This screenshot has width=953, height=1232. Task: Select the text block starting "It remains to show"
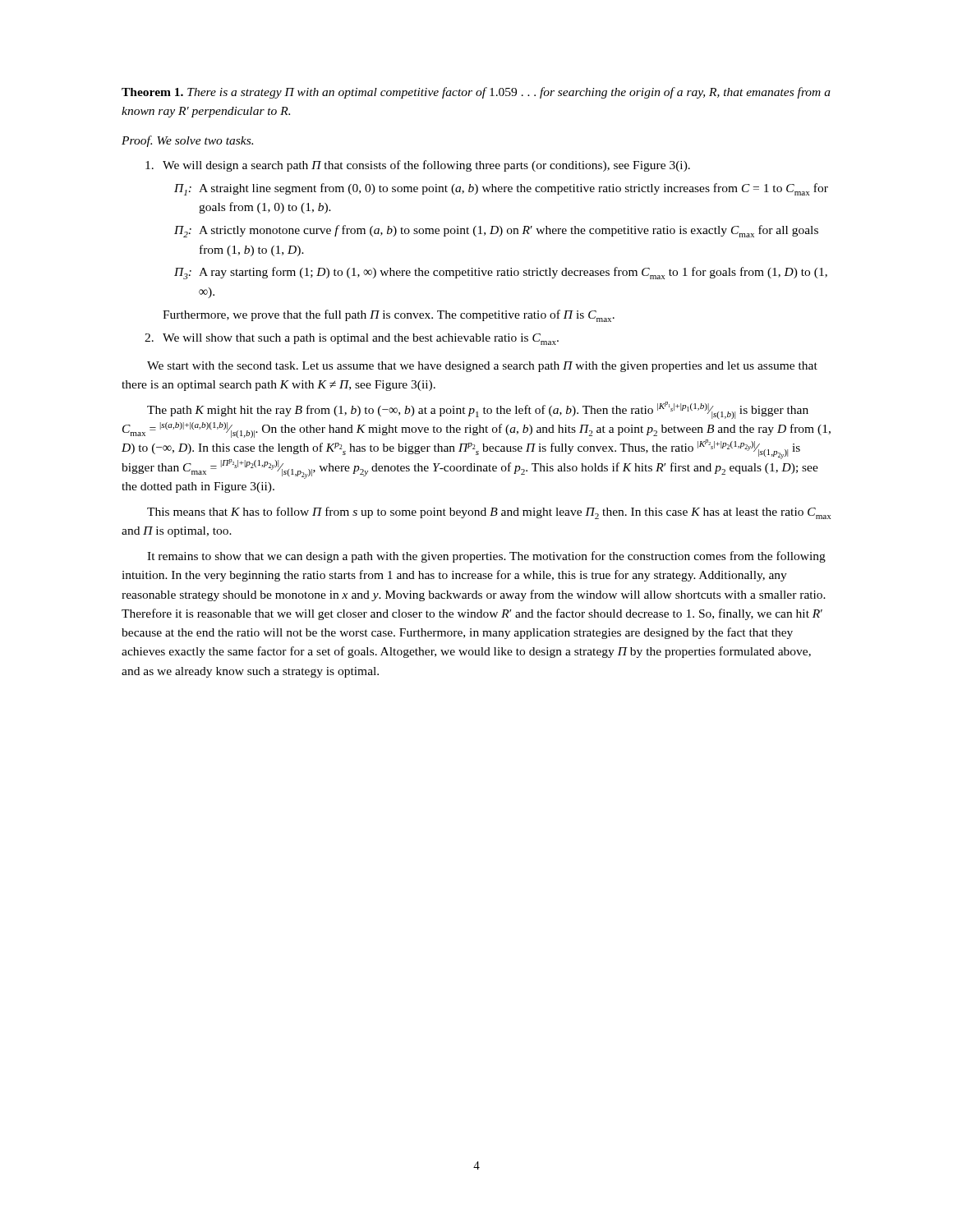pyautogui.click(x=474, y=613)
